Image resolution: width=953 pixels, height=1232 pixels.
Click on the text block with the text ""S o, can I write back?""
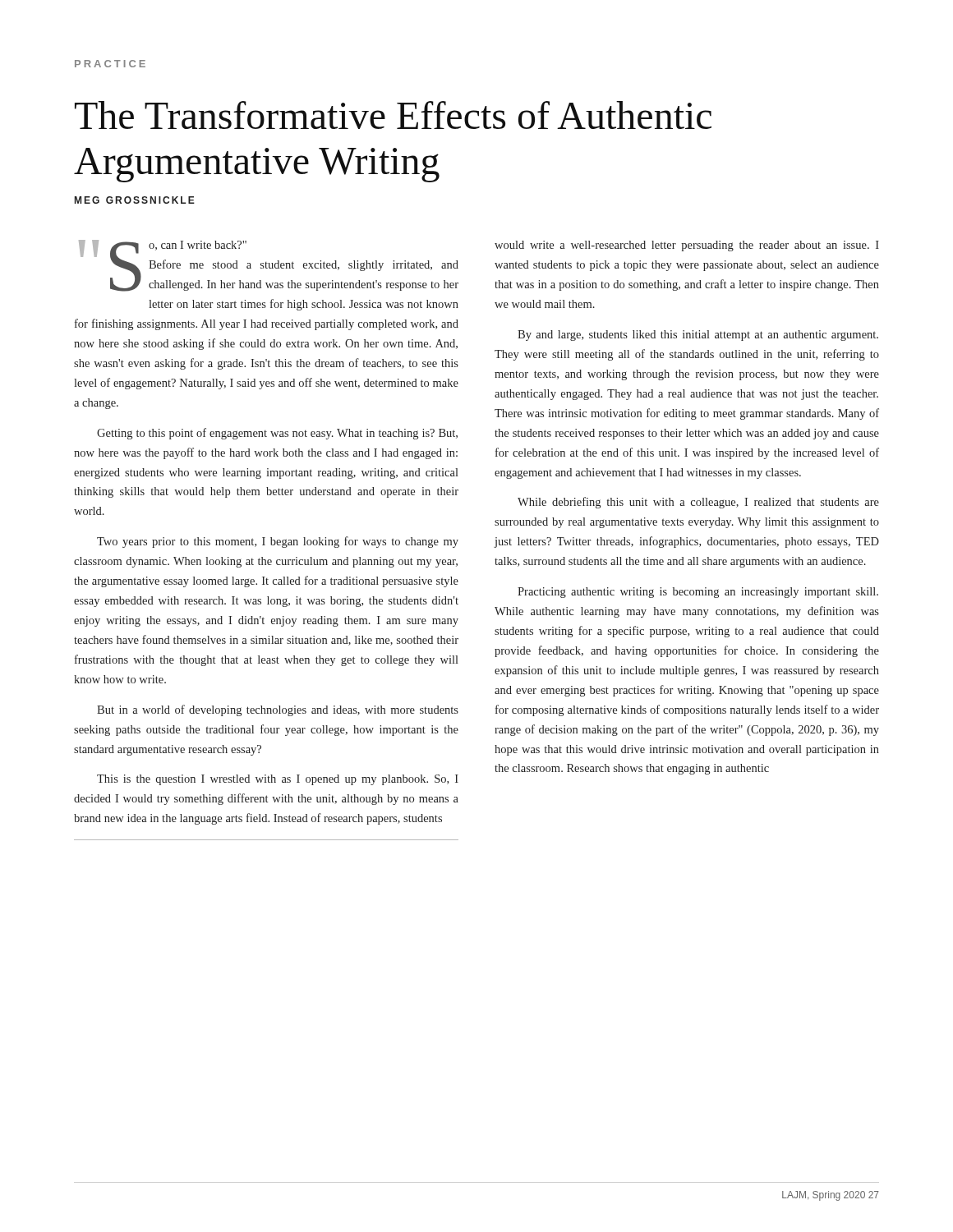[266, 532]
